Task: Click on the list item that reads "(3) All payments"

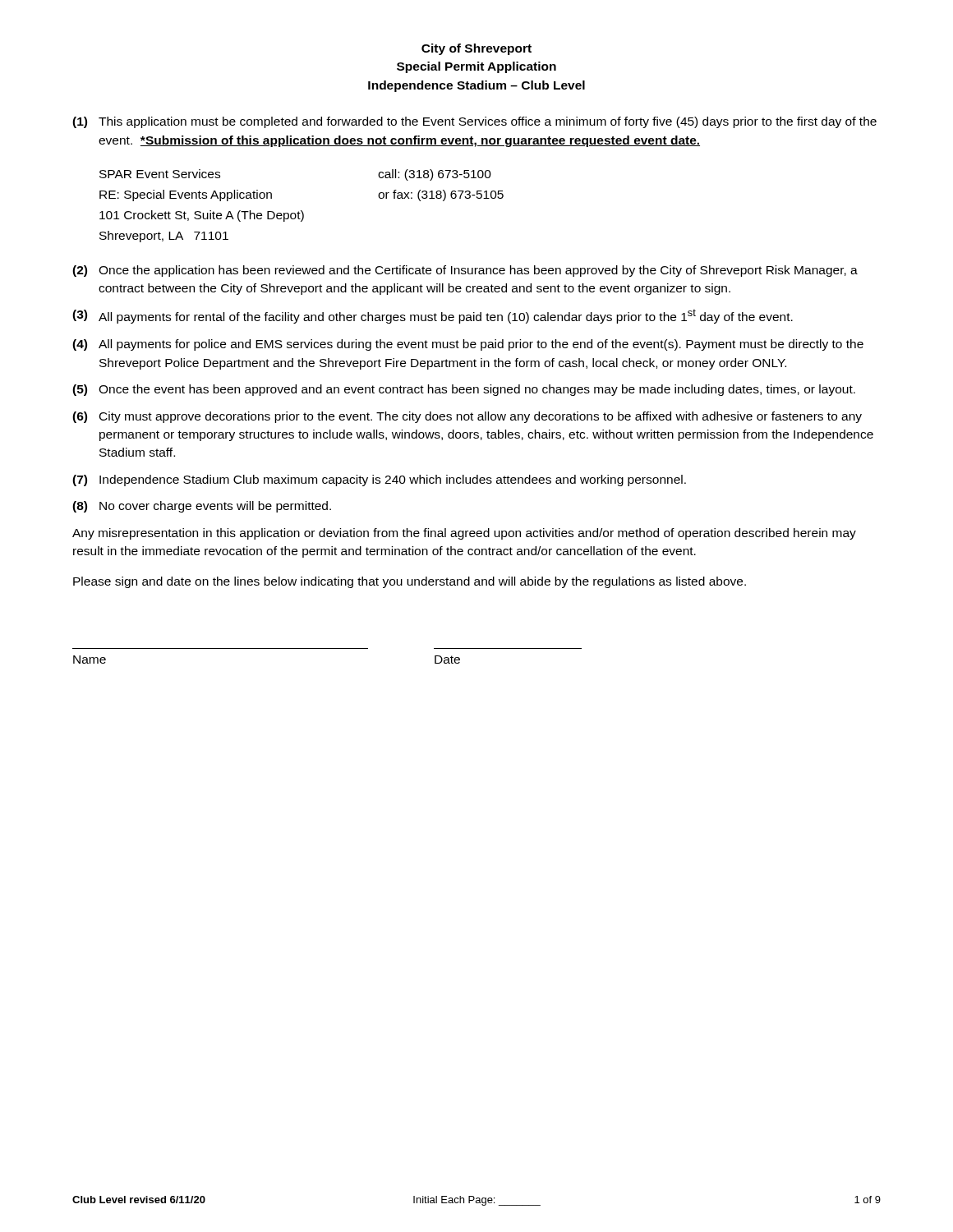Action: pos(476,316)
